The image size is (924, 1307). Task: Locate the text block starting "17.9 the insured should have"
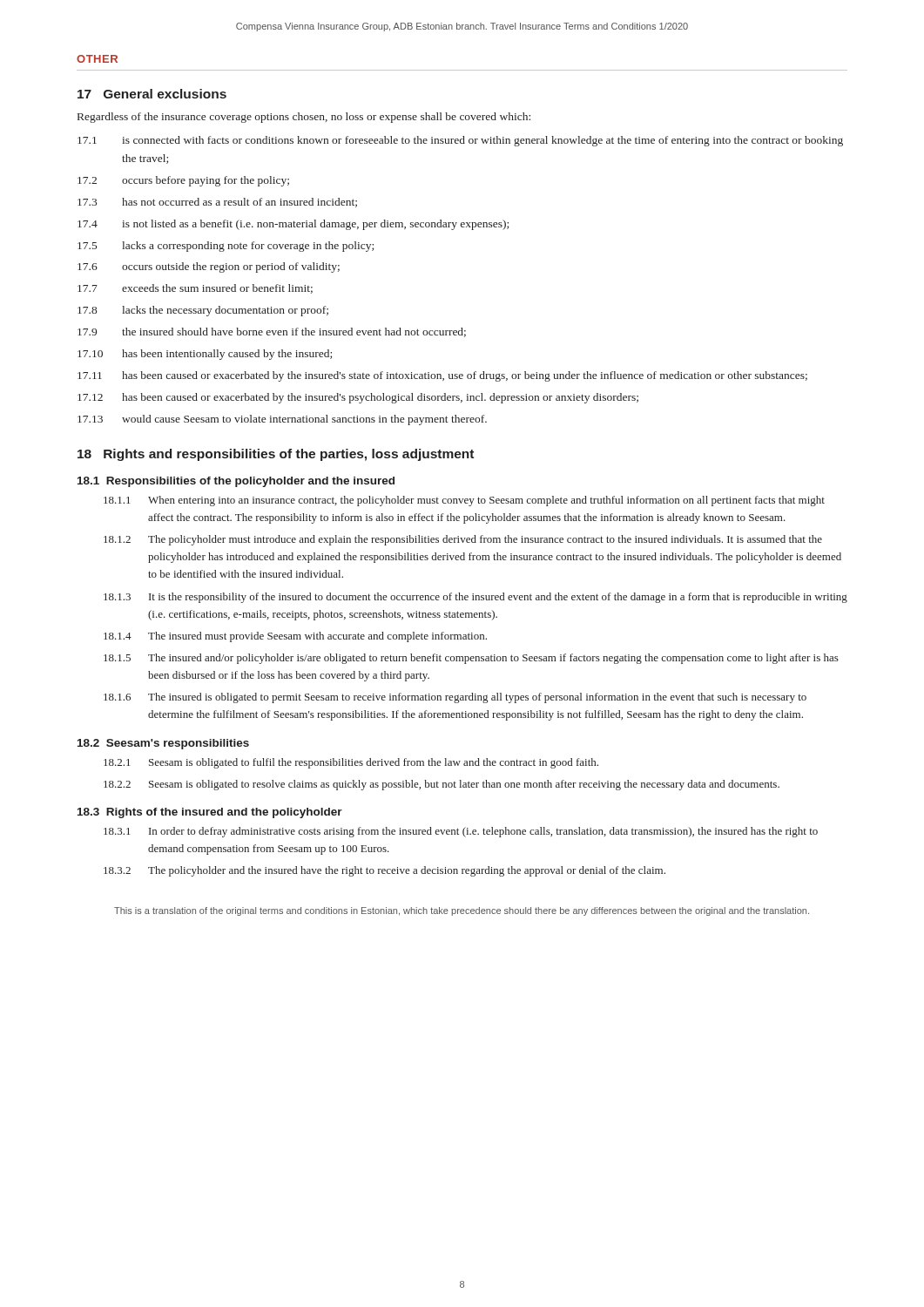pyautogui.click(x=462, y=333)
